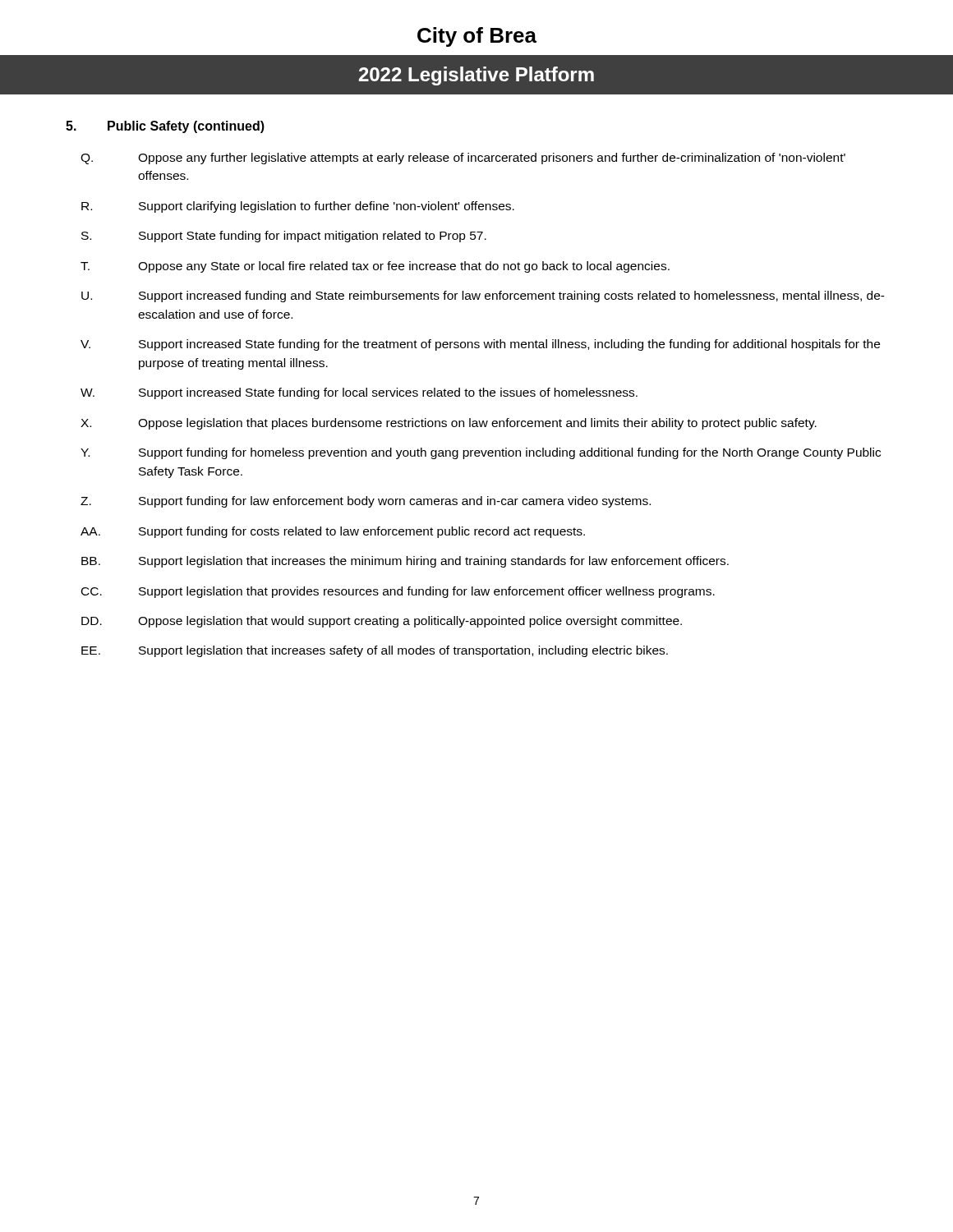Navigate to the block starting "Q. Oppose any further legislative"
This screenshot has width=953, height=1232.
point(476,167)
